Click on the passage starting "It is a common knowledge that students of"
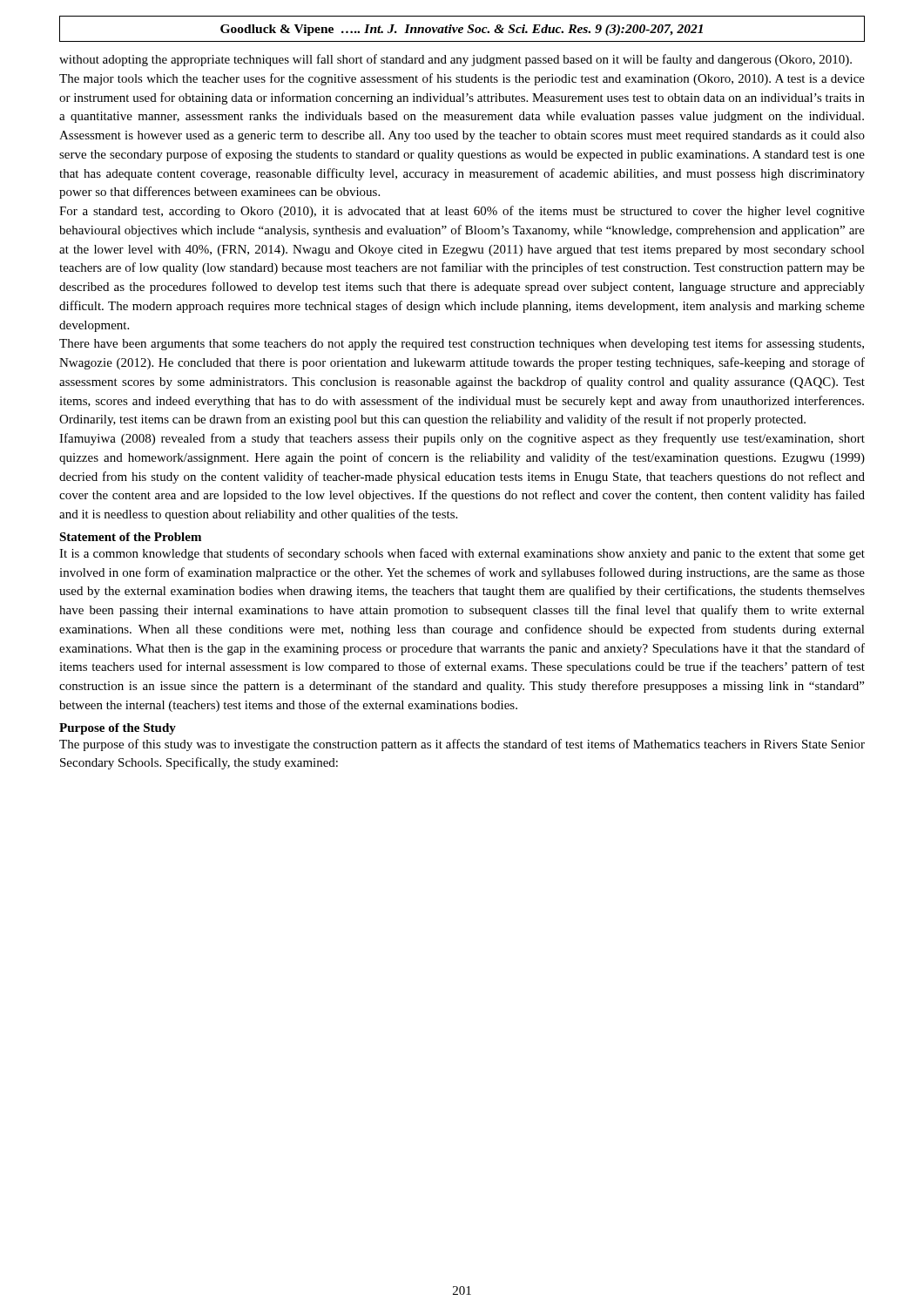The width and height of the screenshot is (924, 1307). tap(462, 629)
